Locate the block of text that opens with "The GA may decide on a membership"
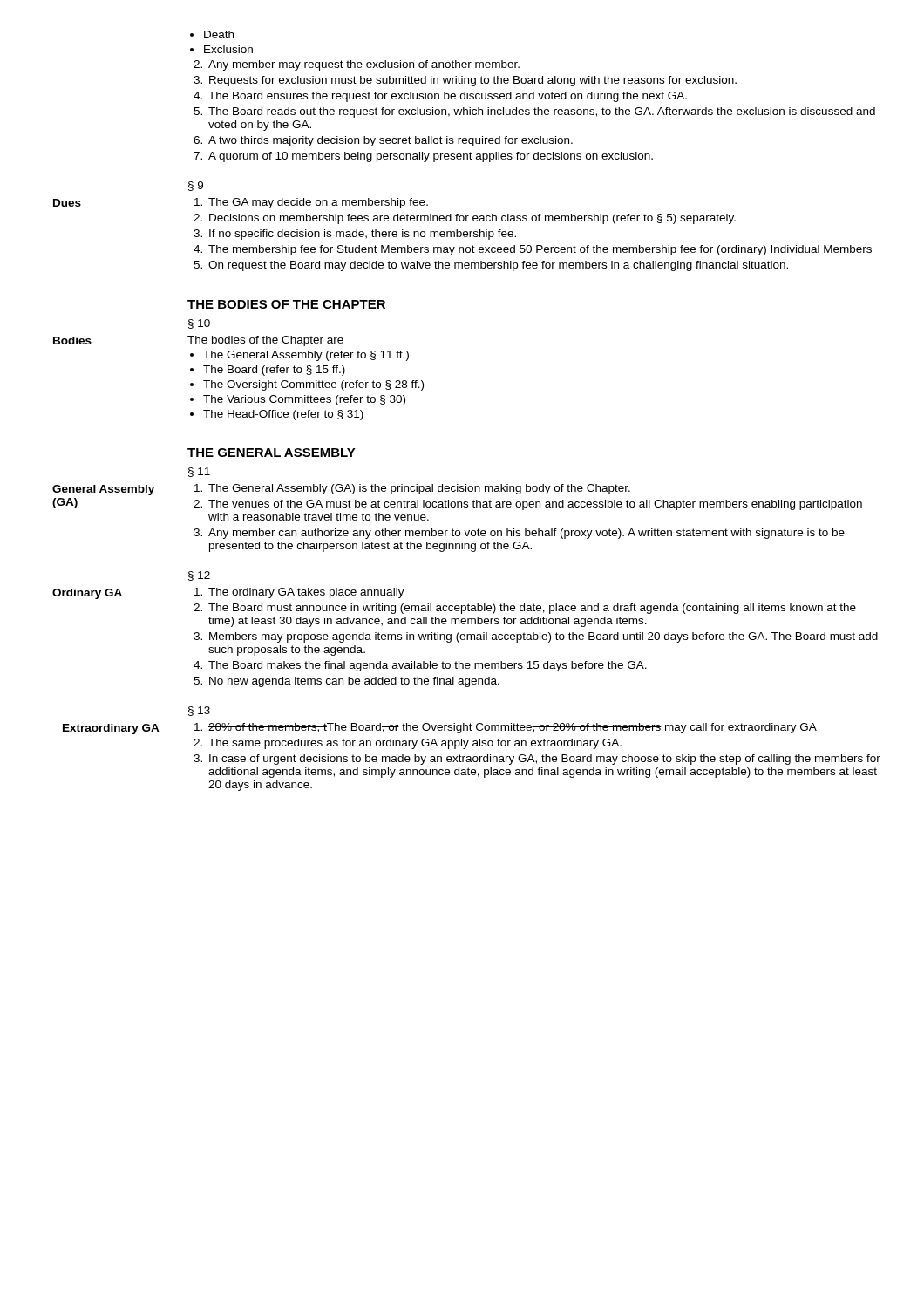The height and width of the screenshot is (1308, 924). [319, 202]
